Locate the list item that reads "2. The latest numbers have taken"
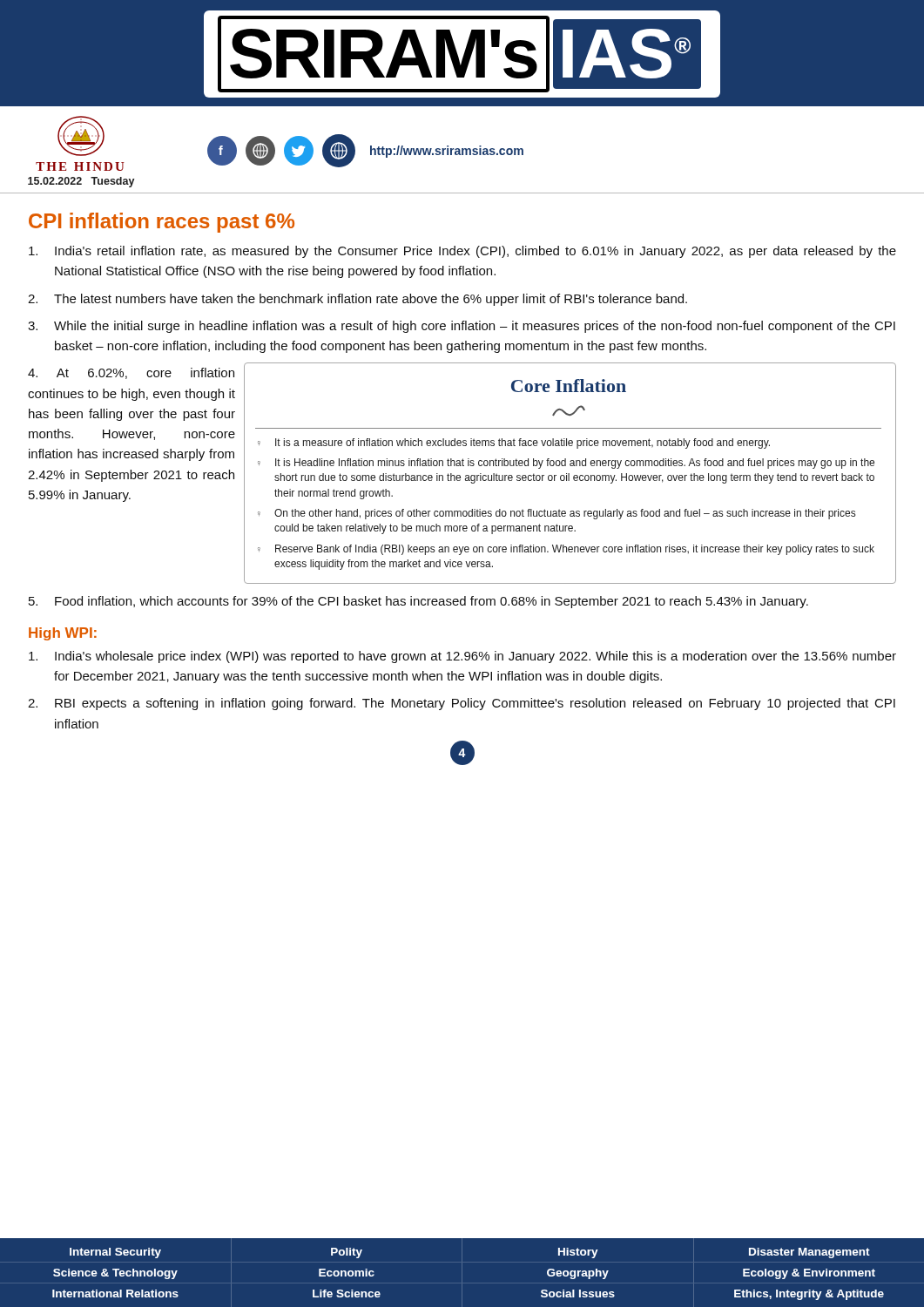 358,298
